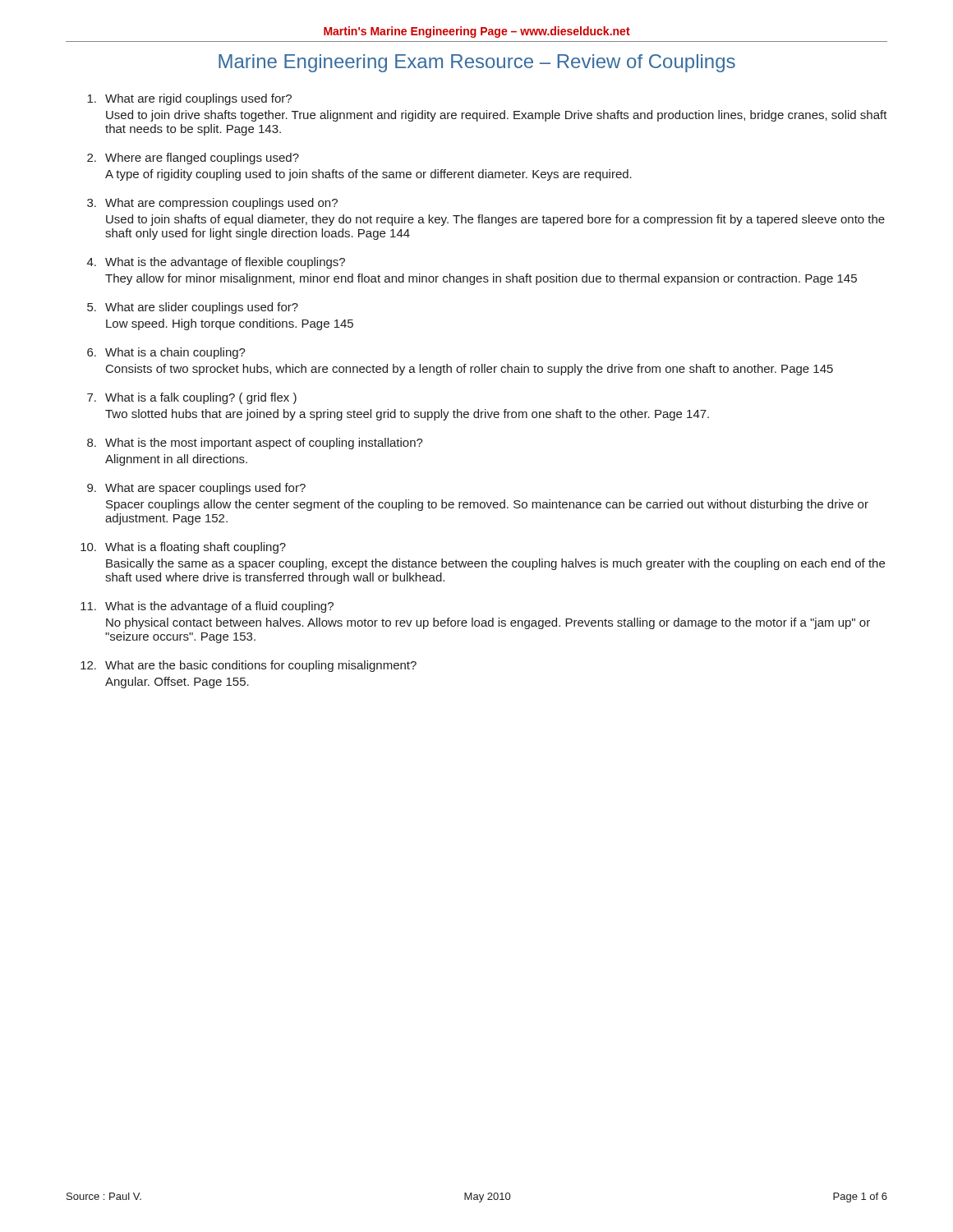Select the element starting "3. What are compression couplings used on? Used"
Image resolution: width=953 pixels, height=1232 pixels.
point(476,218)
